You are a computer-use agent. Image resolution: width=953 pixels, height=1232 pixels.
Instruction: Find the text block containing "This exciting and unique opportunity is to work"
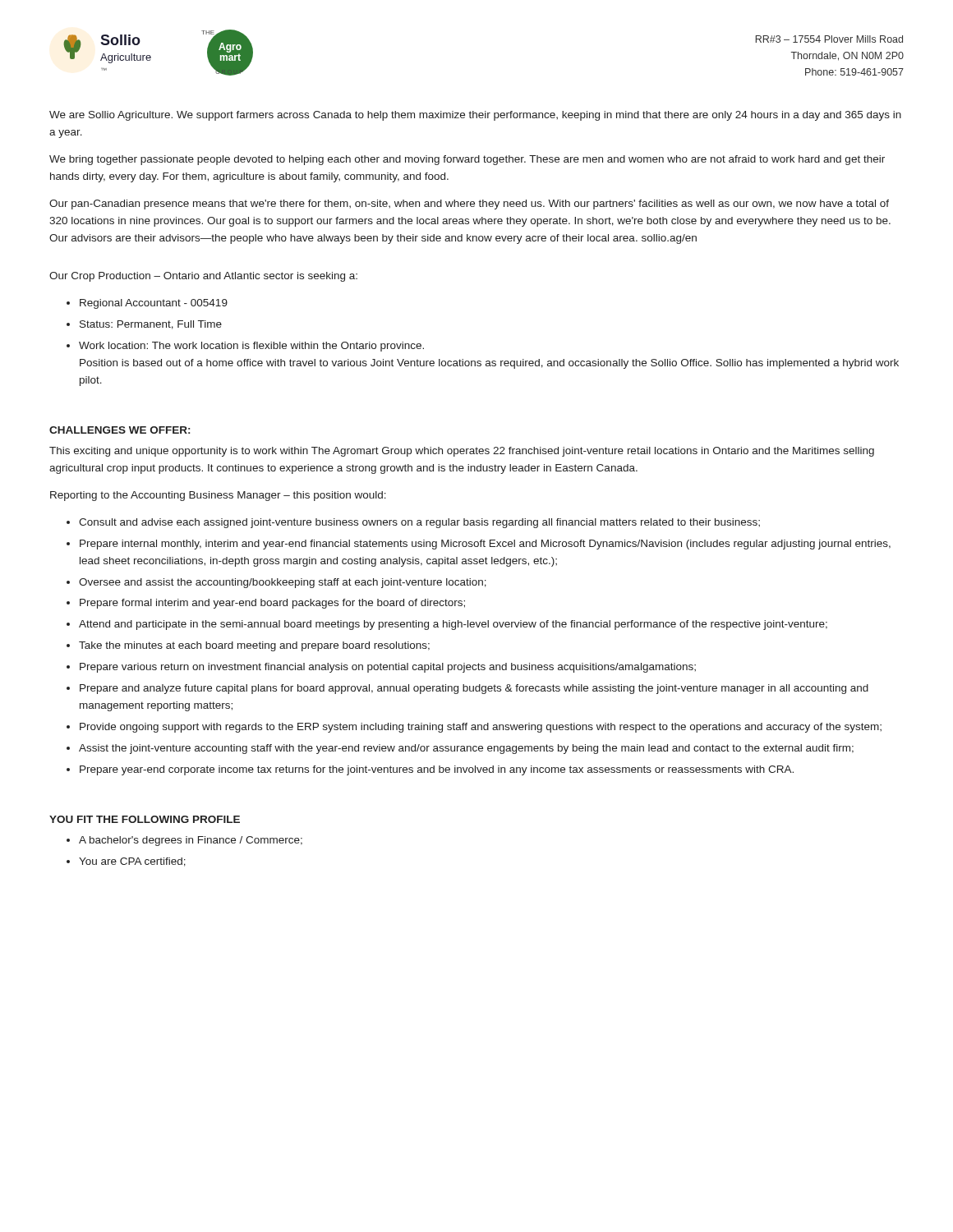point(476,460)
